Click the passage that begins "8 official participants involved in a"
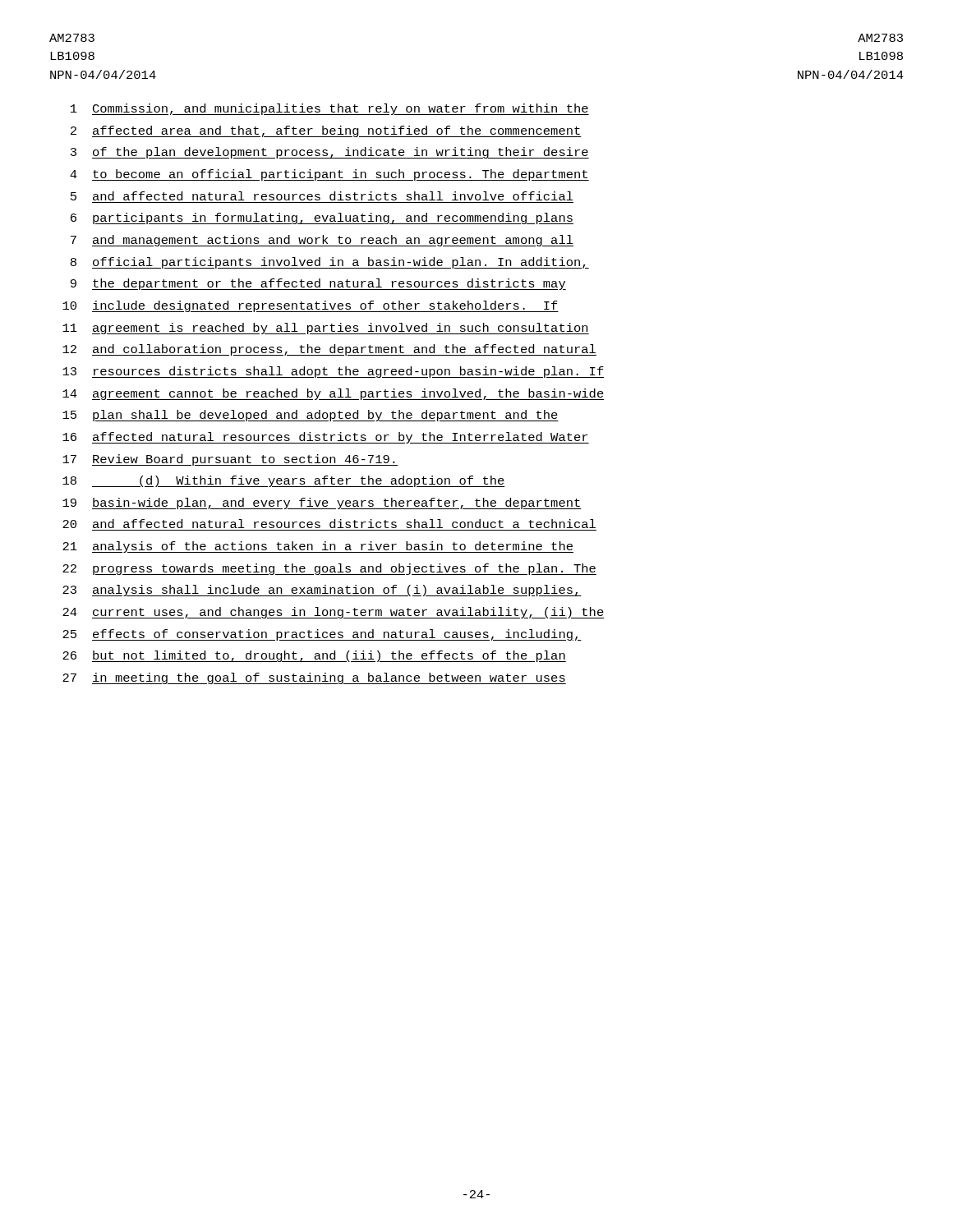953x1232 pixels. 319,263
